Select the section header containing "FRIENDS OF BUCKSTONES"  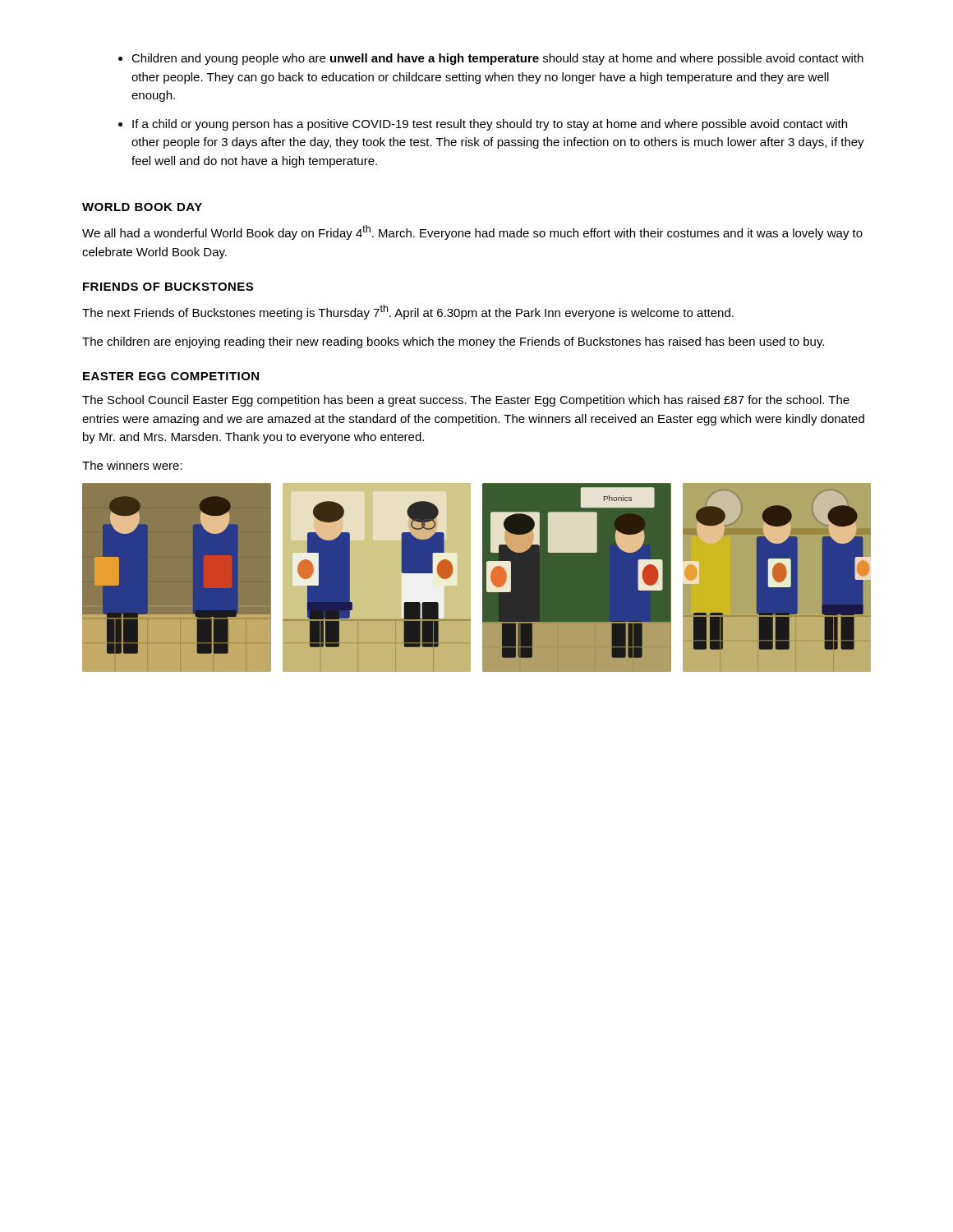[168, 286]
